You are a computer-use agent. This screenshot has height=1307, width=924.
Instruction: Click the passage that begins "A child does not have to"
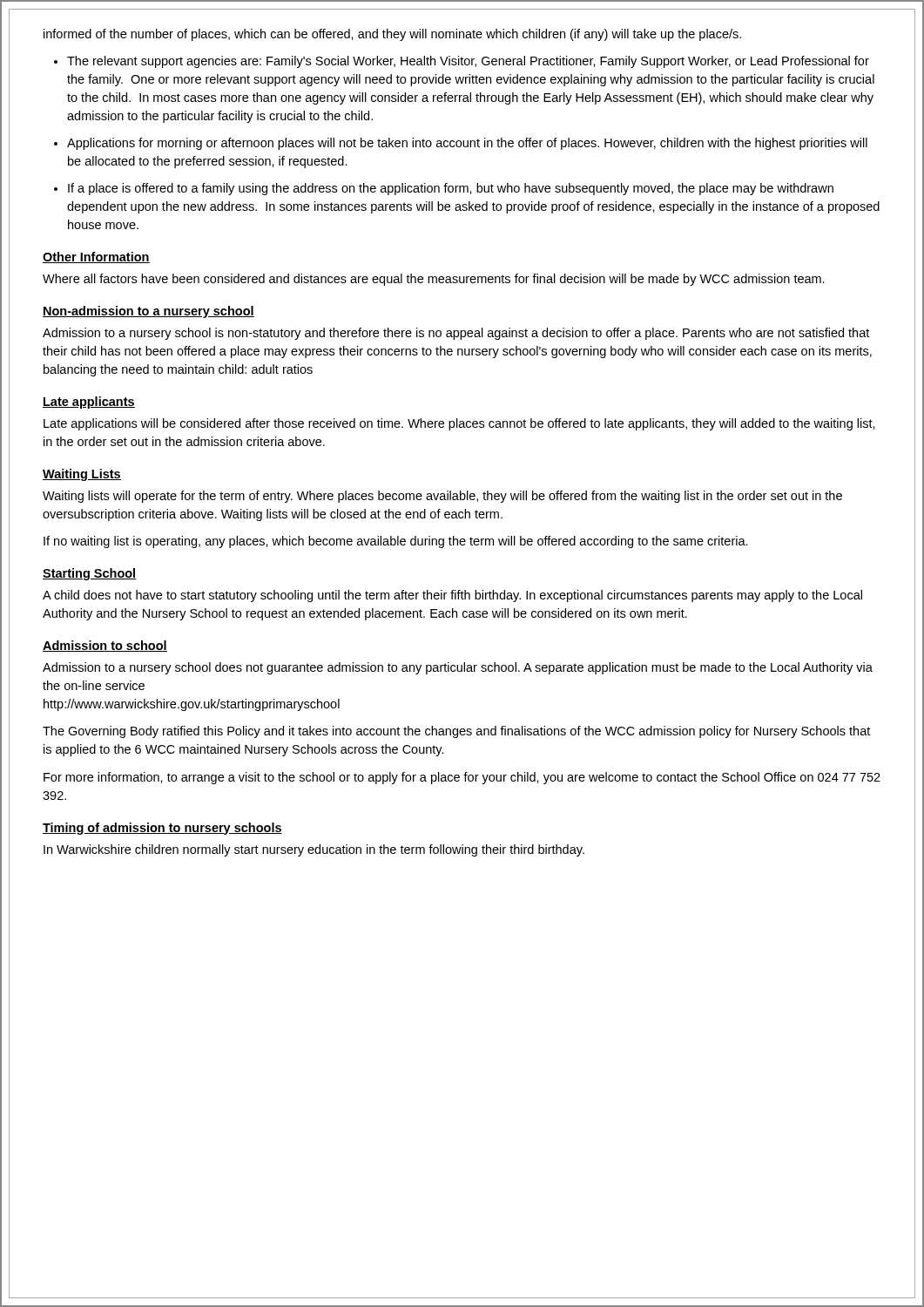tap(453, 605)
